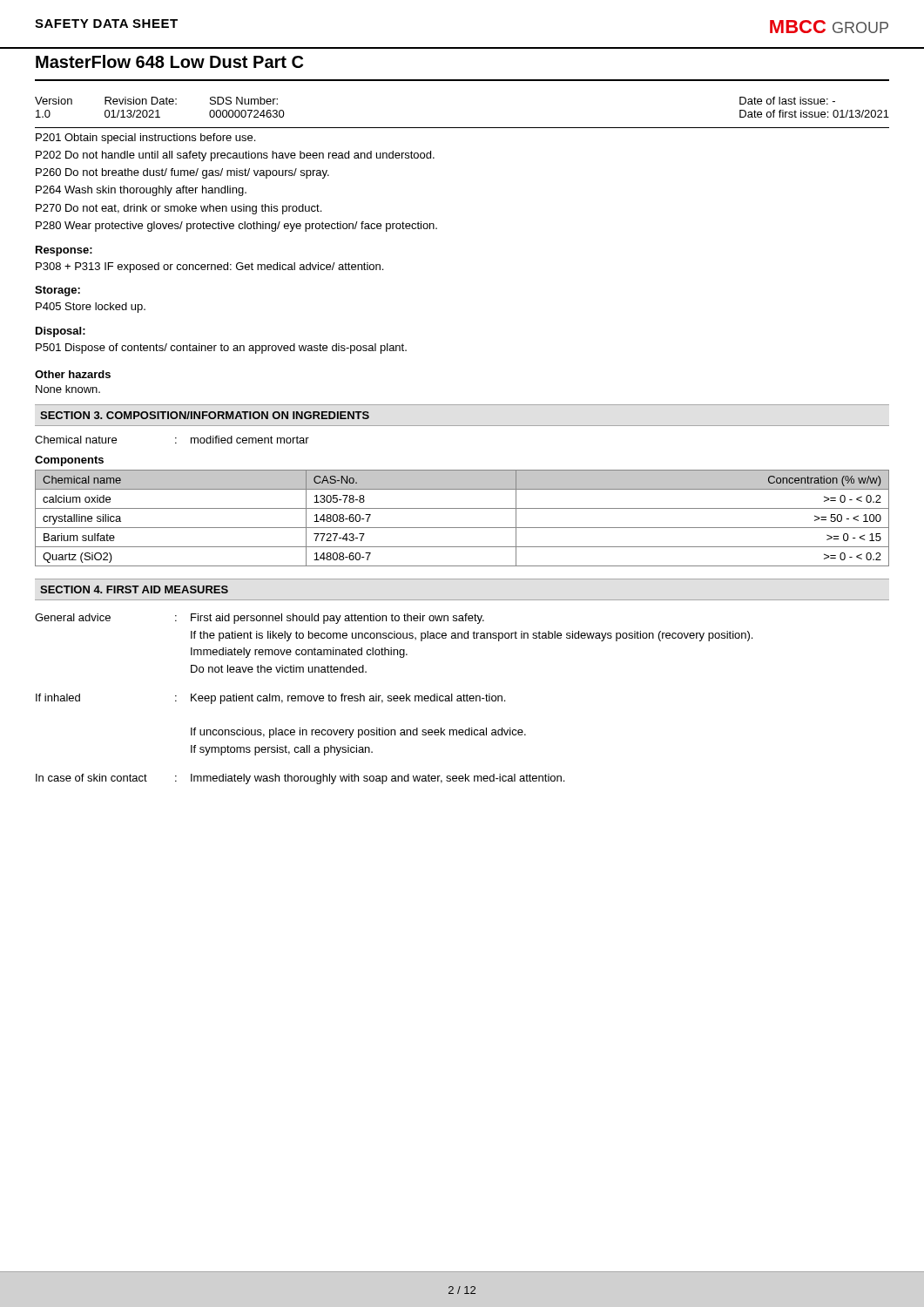Click on the block starting "Chemical nature : modified cement mortar"
The height and width of the screenshot is (1307, 924).
point(172,440)
